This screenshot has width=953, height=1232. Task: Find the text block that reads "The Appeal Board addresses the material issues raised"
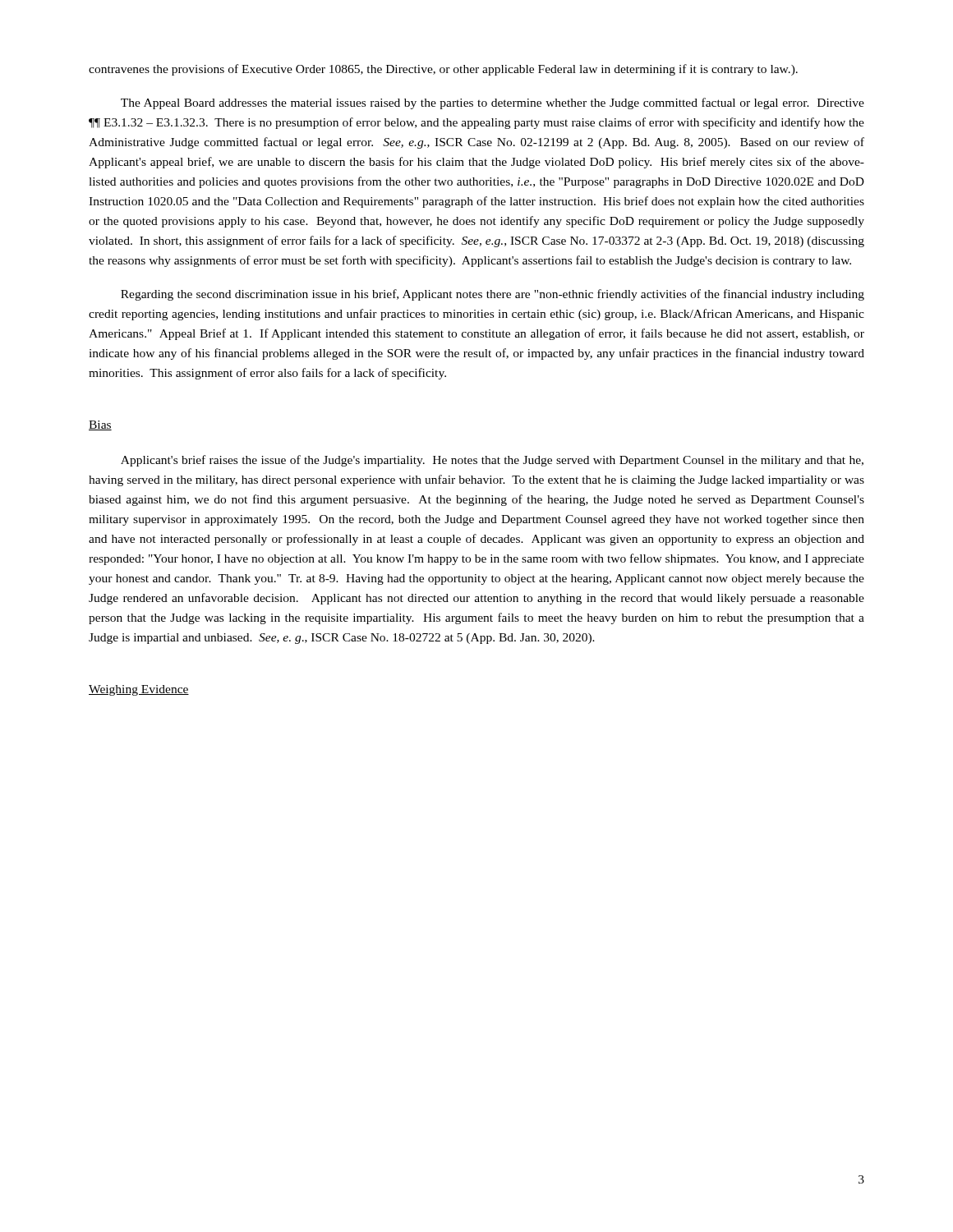coord(476,181)
